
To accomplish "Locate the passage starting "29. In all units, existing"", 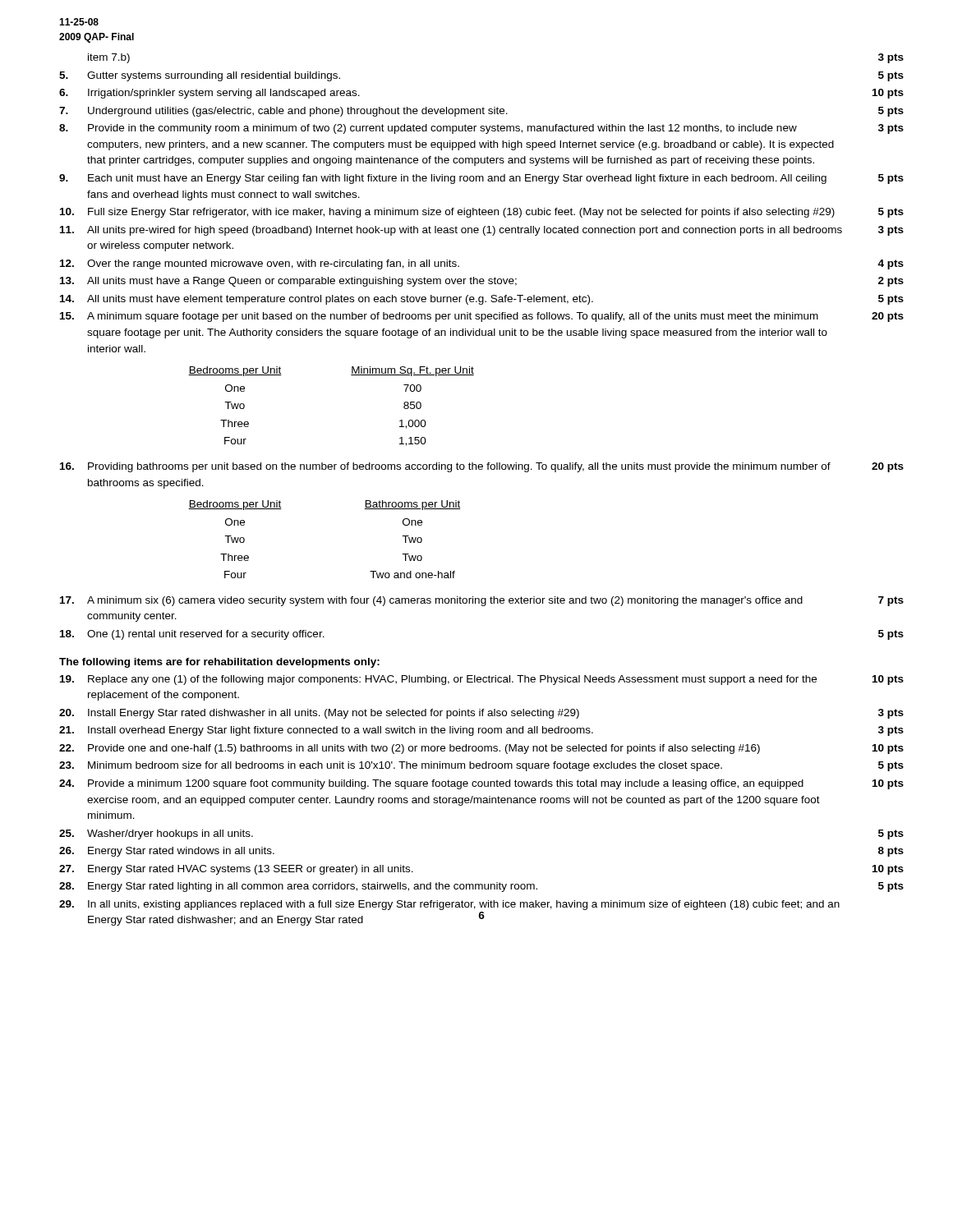I will tap(453, 912).
